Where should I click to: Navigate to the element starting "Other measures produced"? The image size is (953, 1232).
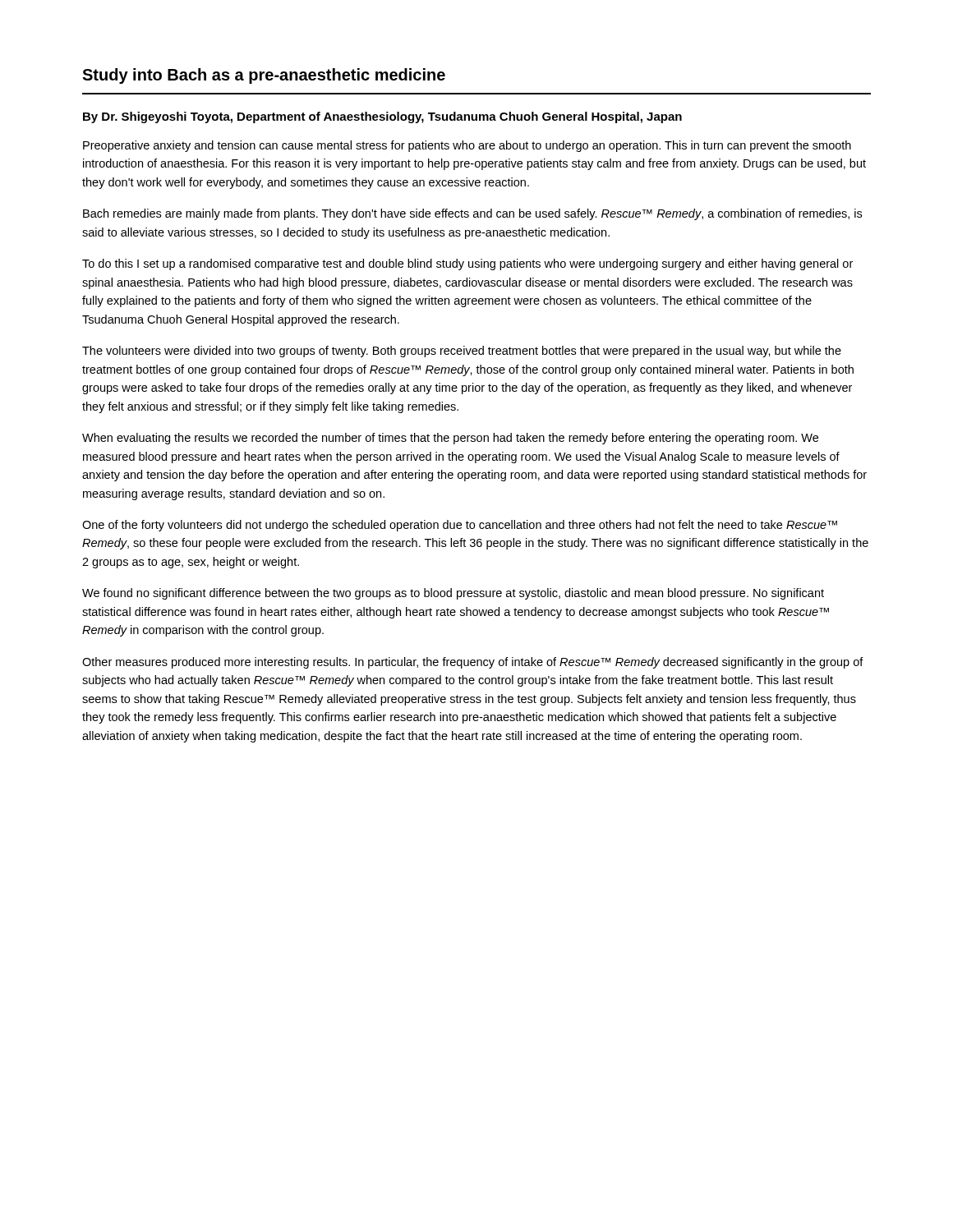pos(472,699)
